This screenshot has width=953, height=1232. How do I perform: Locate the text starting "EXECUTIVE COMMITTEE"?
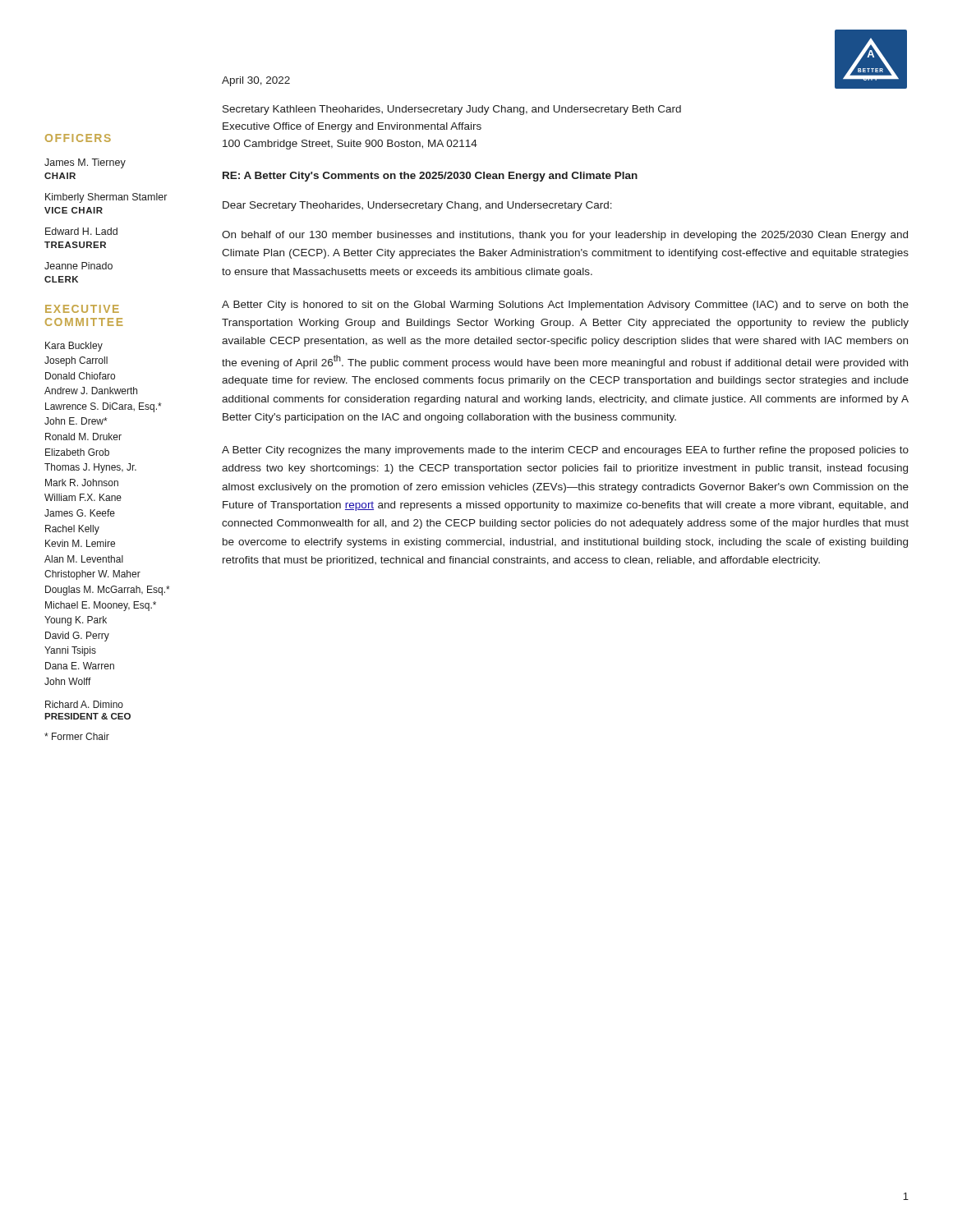coord(84,315)
